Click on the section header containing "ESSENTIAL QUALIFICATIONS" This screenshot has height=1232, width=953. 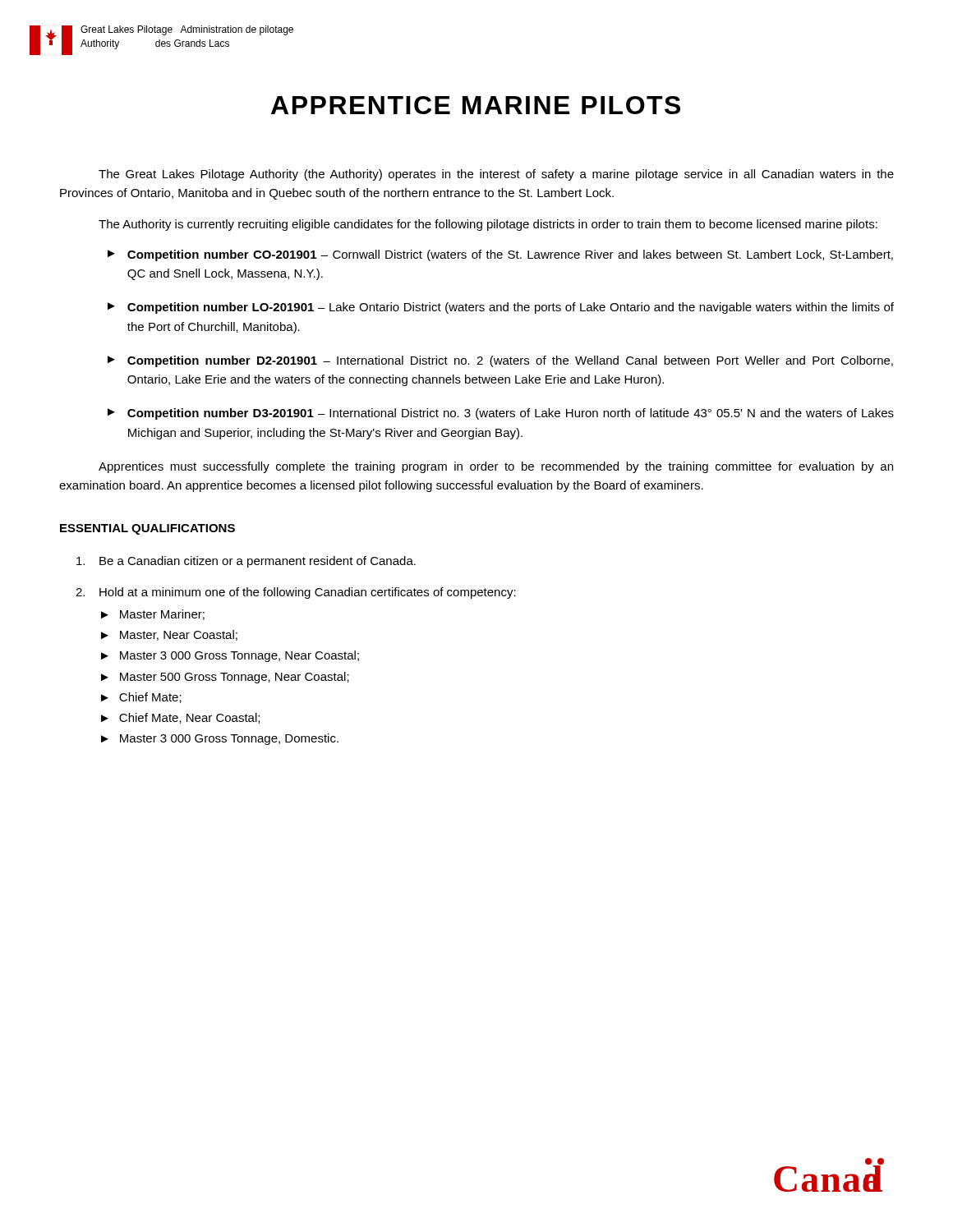click(x=147, y=528)
